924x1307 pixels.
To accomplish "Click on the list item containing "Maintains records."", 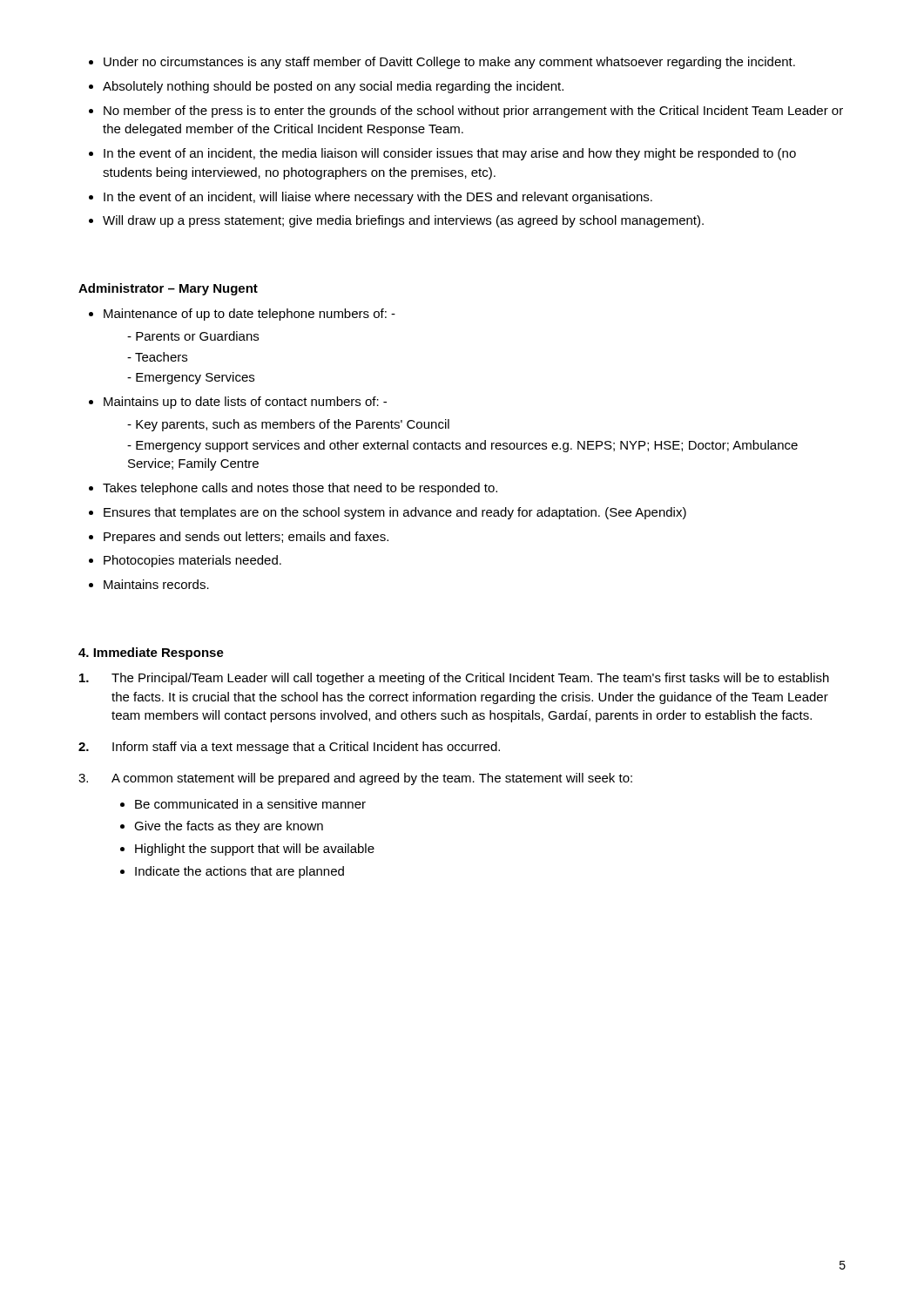I will [x=156, y=584].
